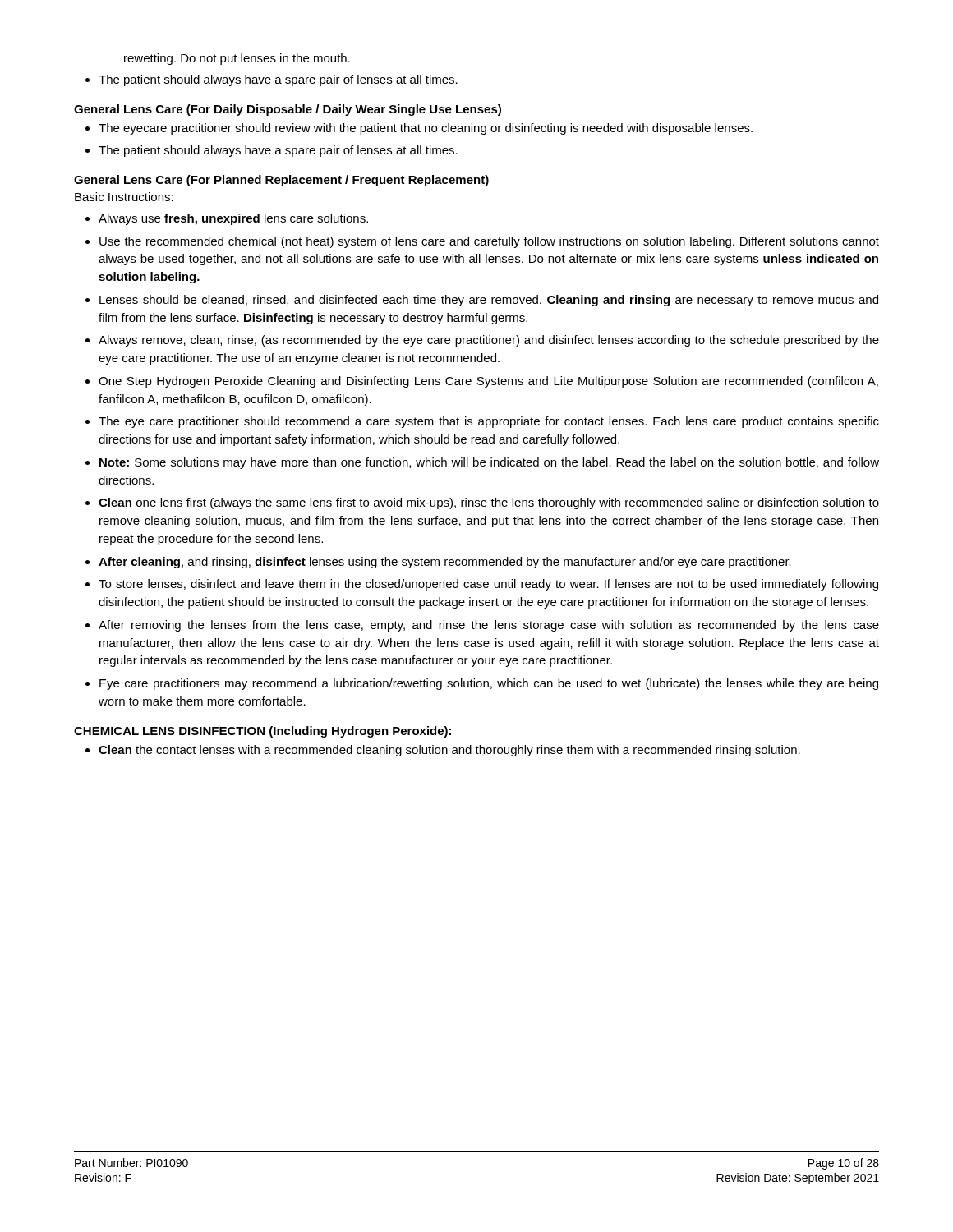Find the list item that says "One Step Hydrogen Peroxide Cleaning"
The width and height of the screenshot is (953, 1232).
coord(489,390)
